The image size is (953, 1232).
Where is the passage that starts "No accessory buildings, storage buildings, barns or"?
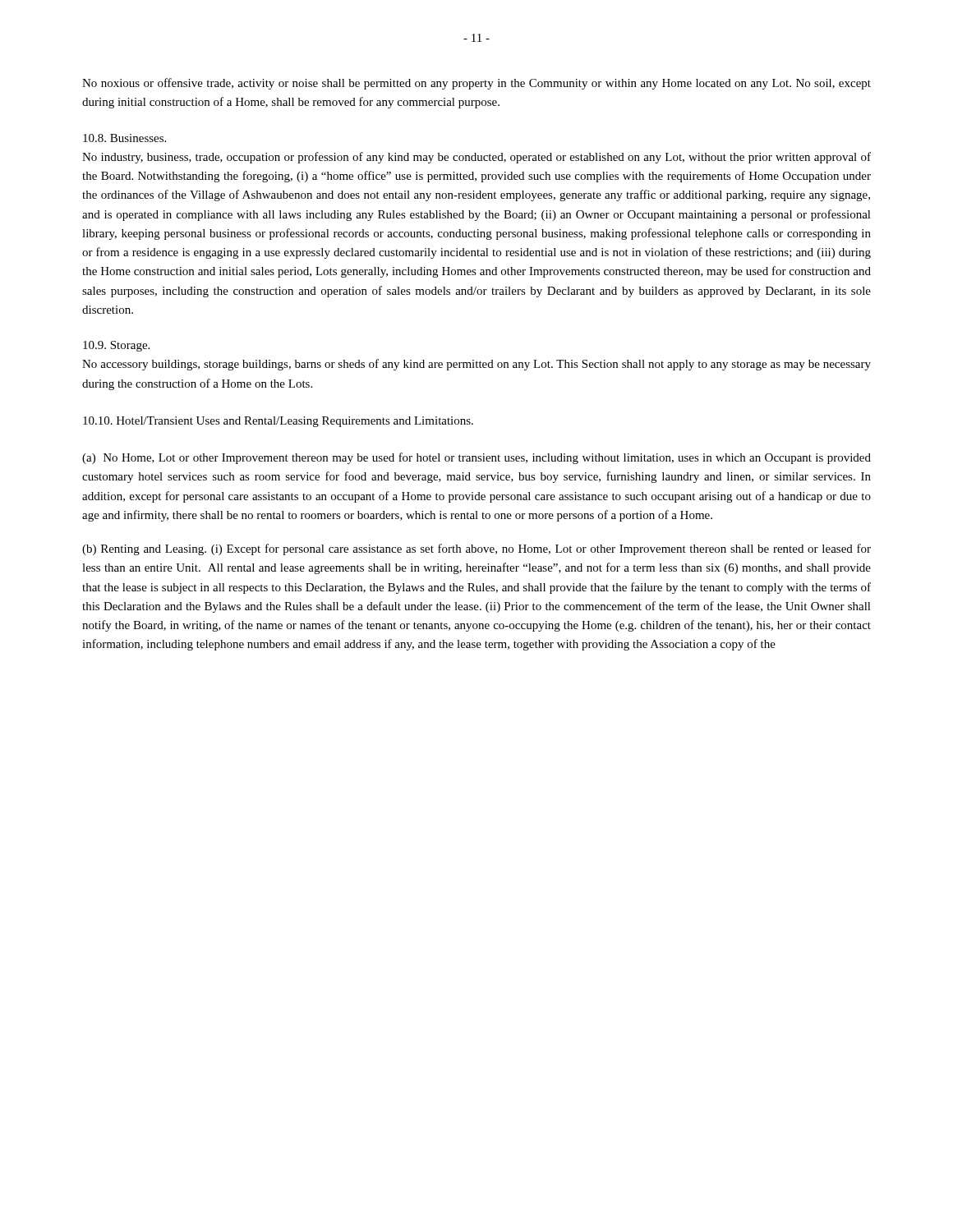[x=476, y=374]
